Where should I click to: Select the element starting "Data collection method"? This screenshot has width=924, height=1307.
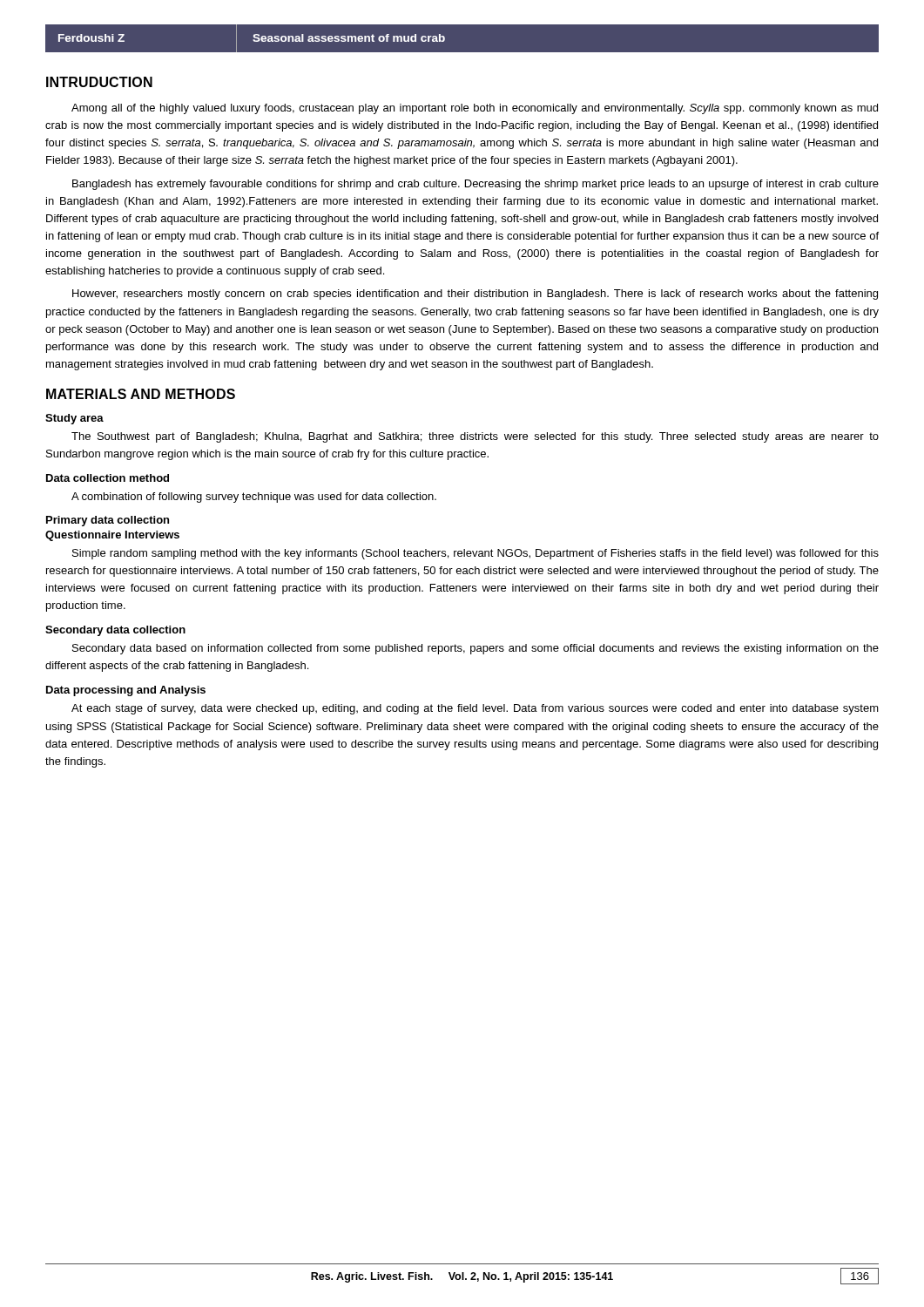(108, 478)
